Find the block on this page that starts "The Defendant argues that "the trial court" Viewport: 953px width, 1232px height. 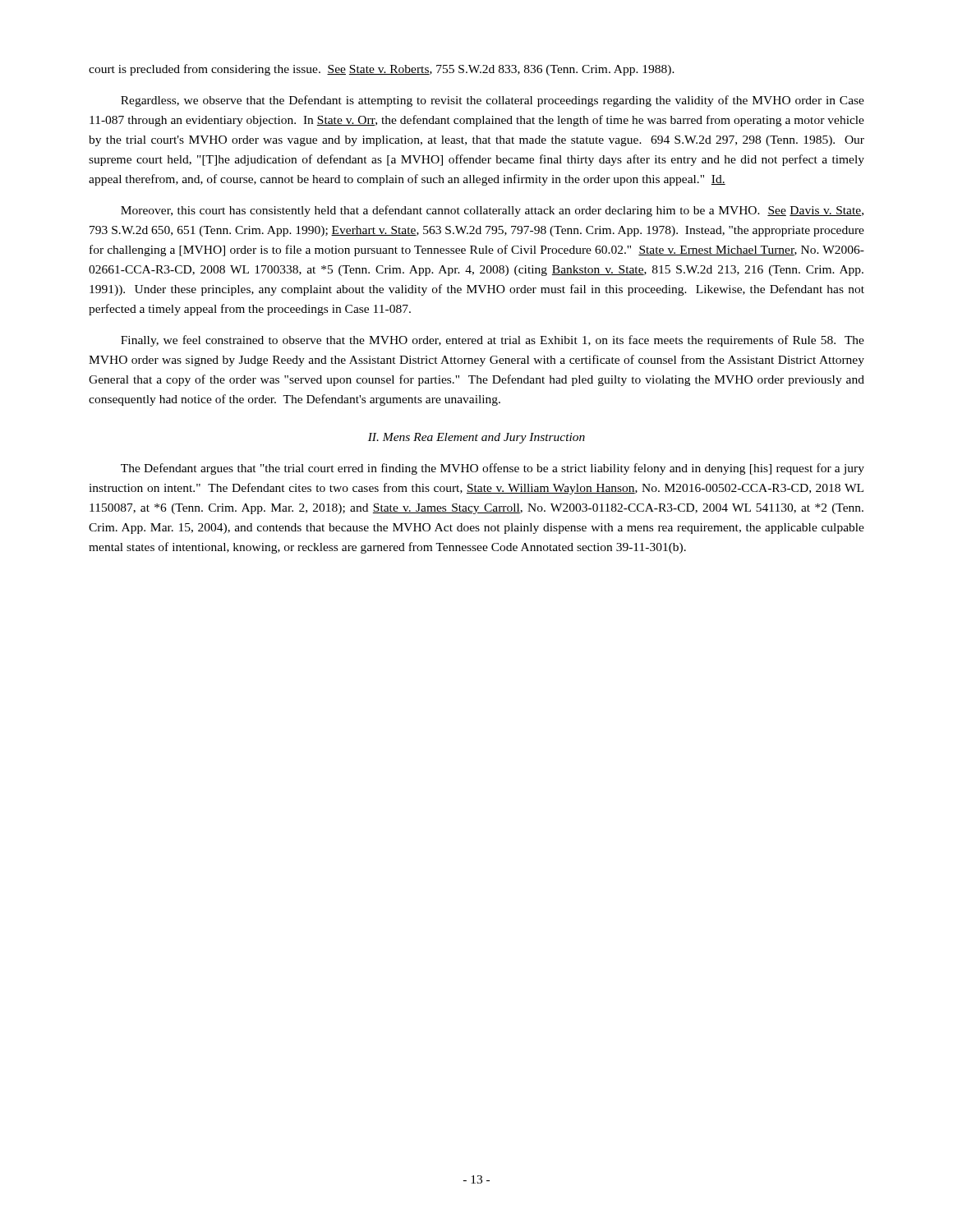click(476, 507)
